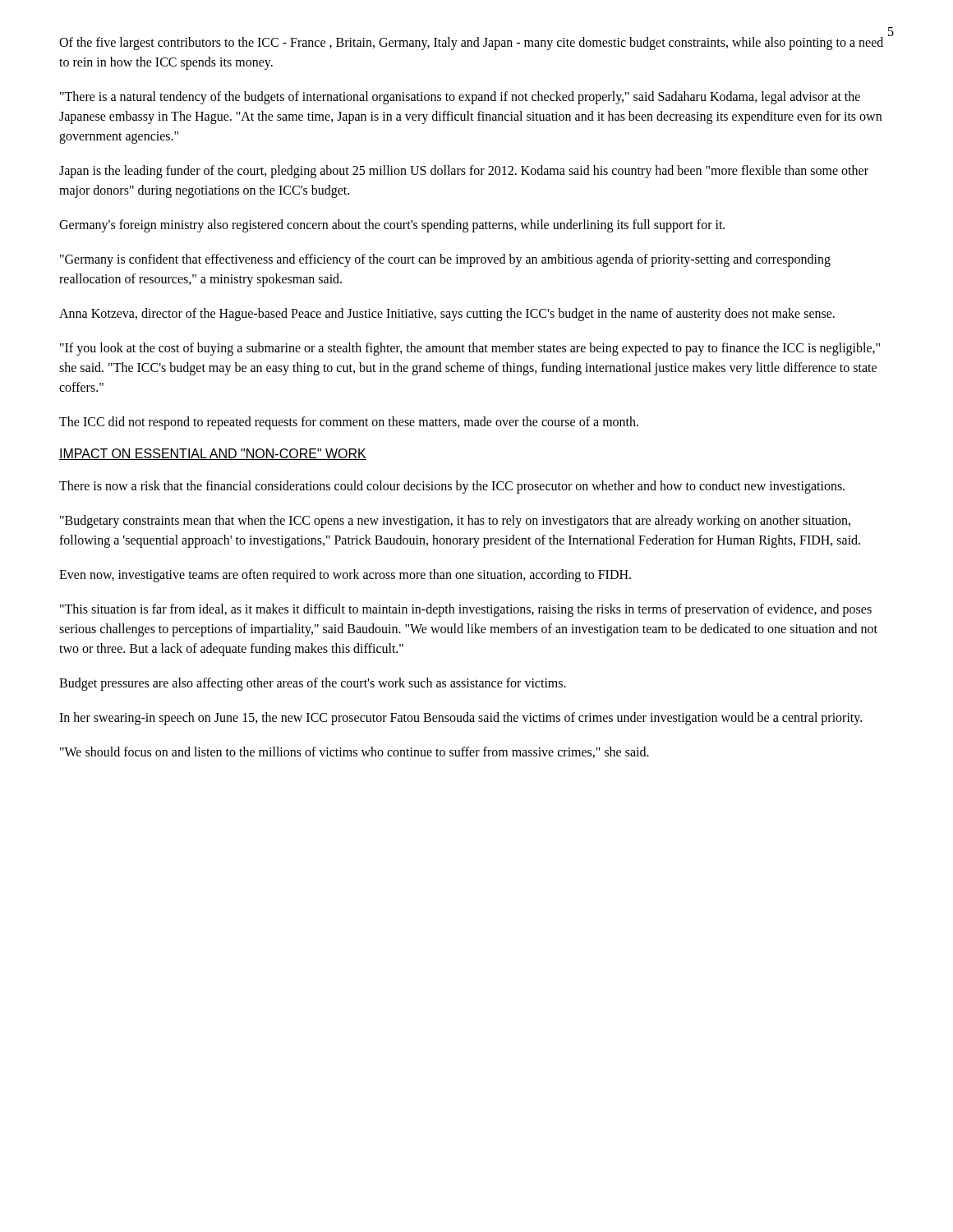
Task: Find the text block containing ""There is a natural"
Action: pyautogui.click(x=471, y=116)
